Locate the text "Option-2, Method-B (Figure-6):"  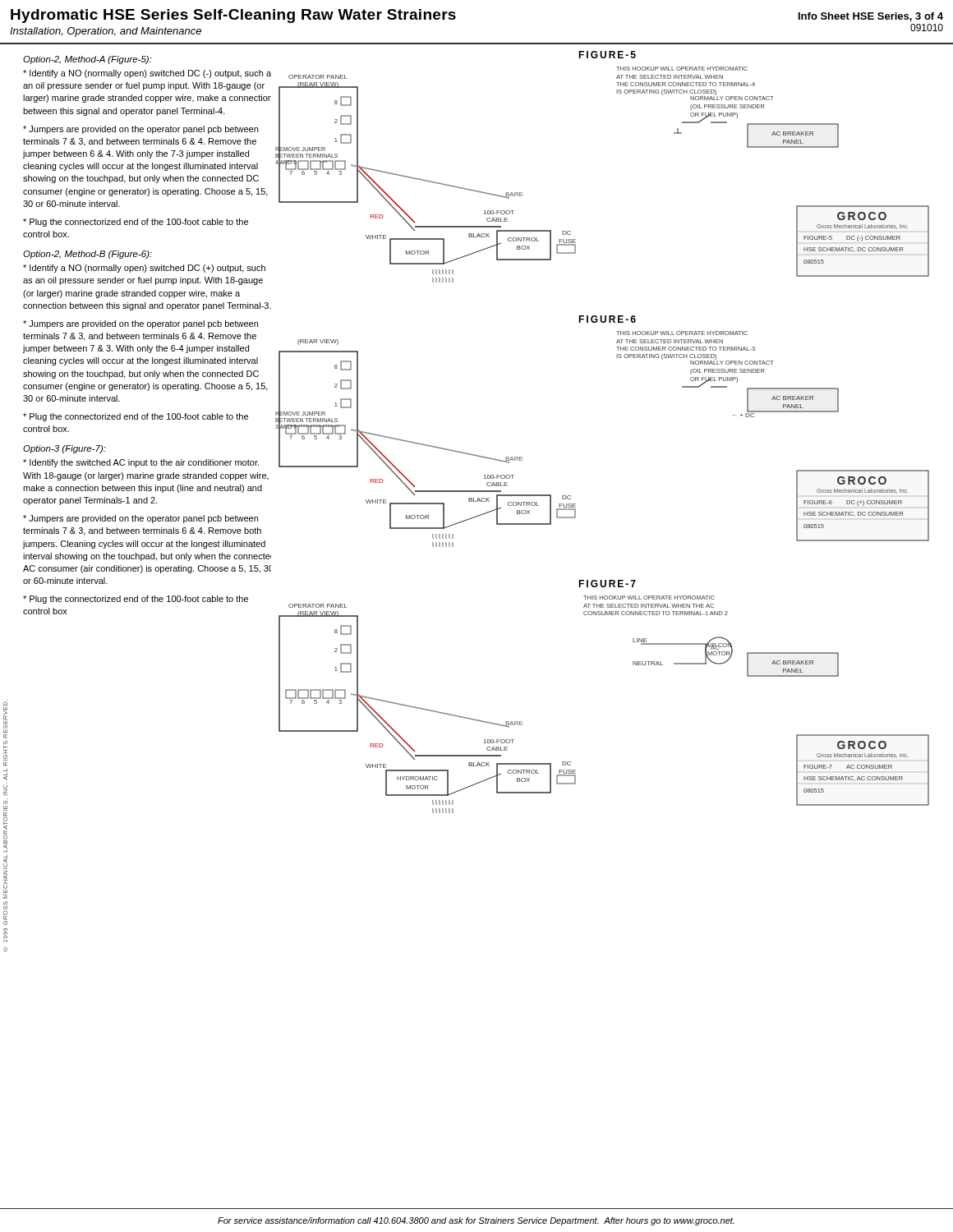coord(88,254)
